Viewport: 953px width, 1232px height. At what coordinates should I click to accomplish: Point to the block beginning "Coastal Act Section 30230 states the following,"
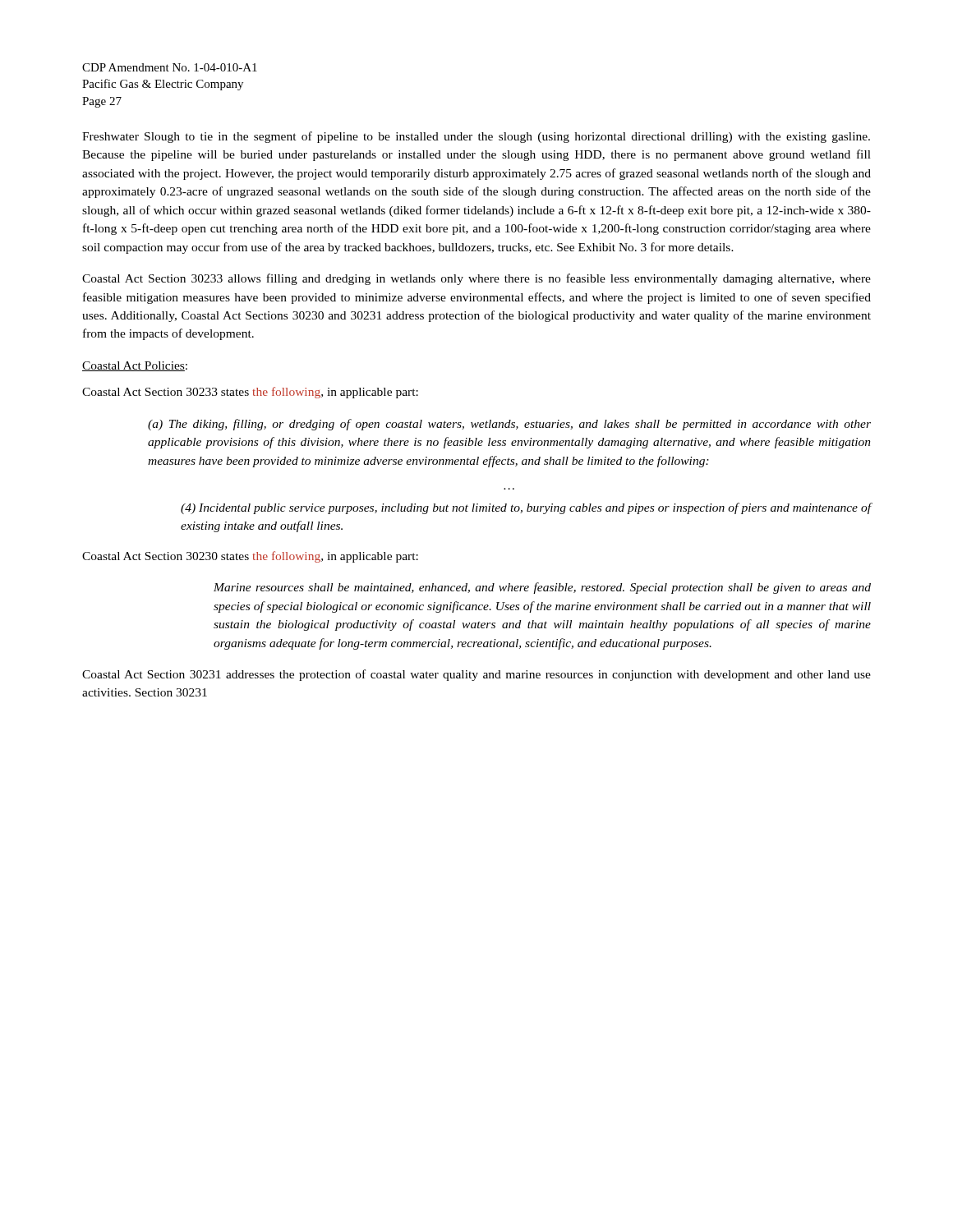pos(250,557)
